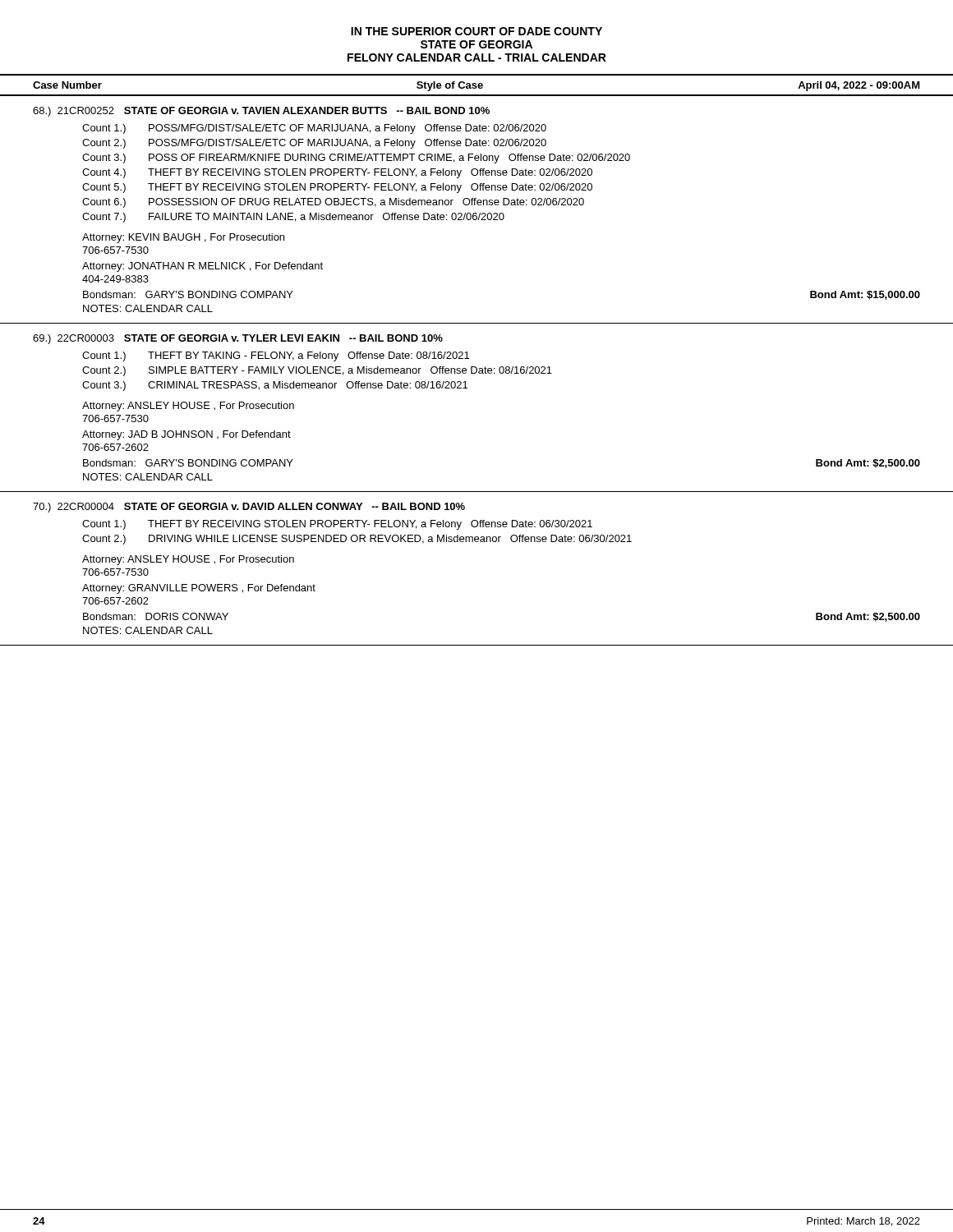Select the list item that says "Count 3.) CRIMINAL"
The height and width of the screenshot is (1232, 953).
275,385
